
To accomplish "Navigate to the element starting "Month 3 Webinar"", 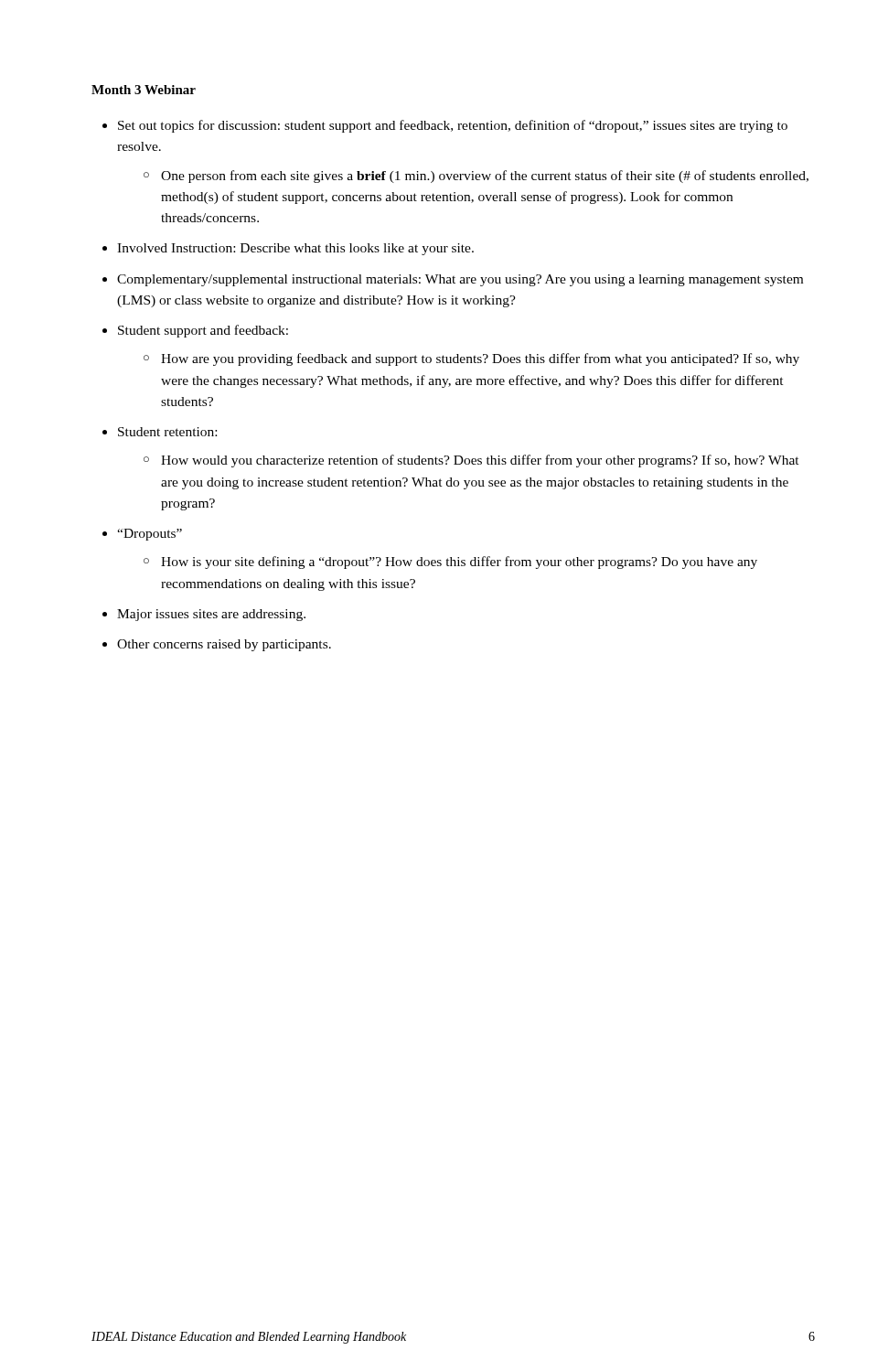I will point(144,90).
